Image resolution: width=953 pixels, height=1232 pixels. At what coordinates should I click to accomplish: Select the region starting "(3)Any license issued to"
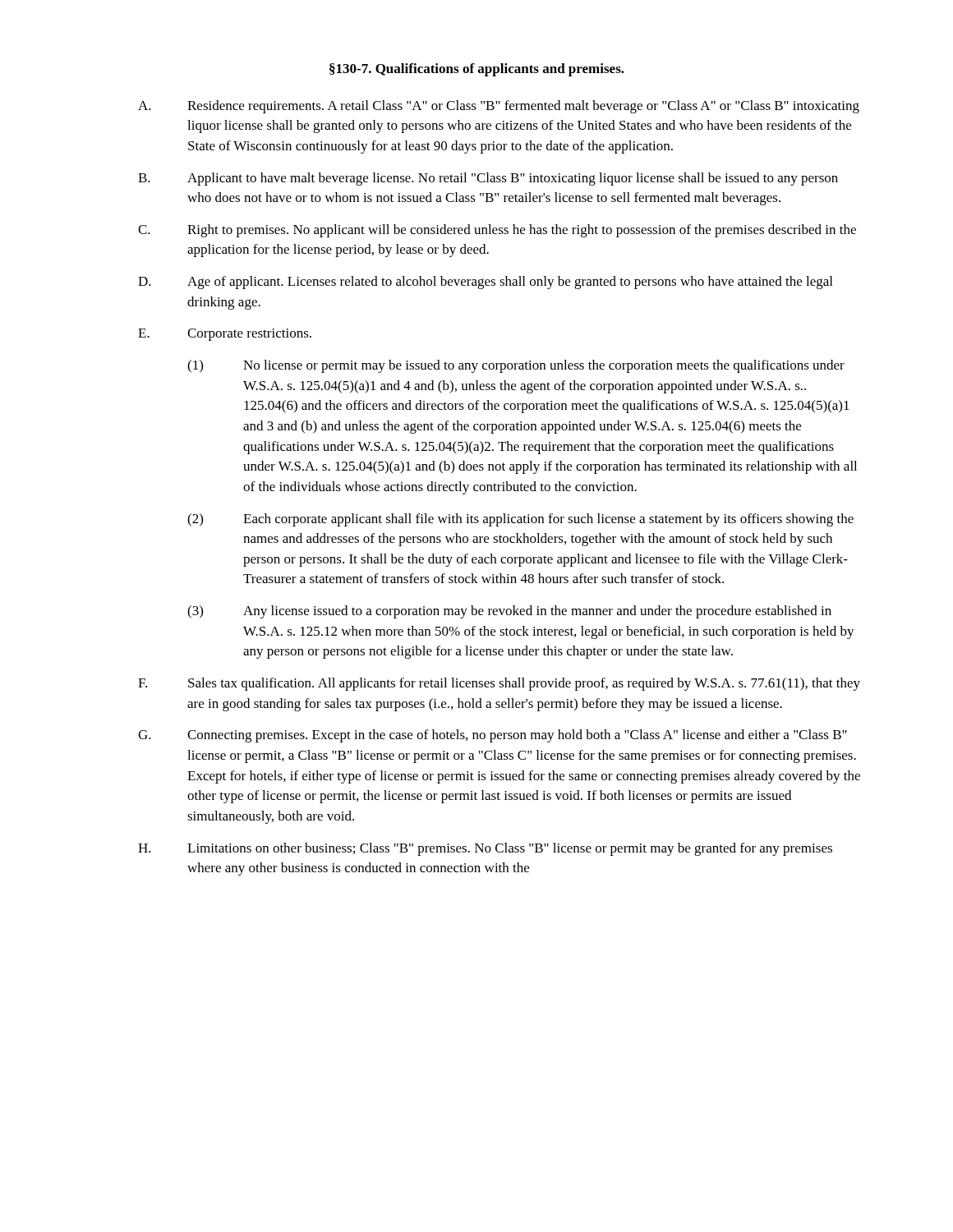point(526,632)
